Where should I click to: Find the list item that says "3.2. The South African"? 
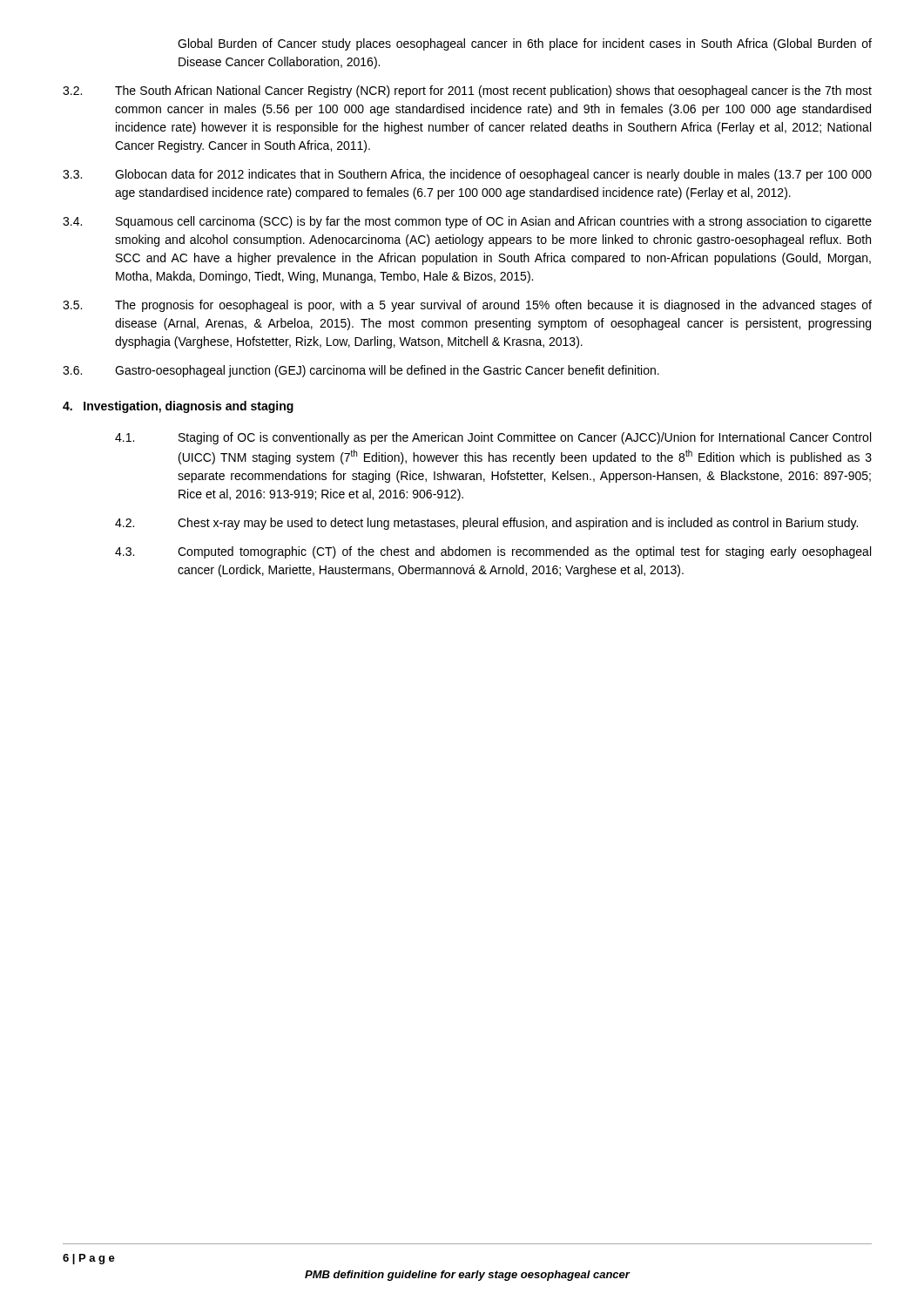coord(467,119)
